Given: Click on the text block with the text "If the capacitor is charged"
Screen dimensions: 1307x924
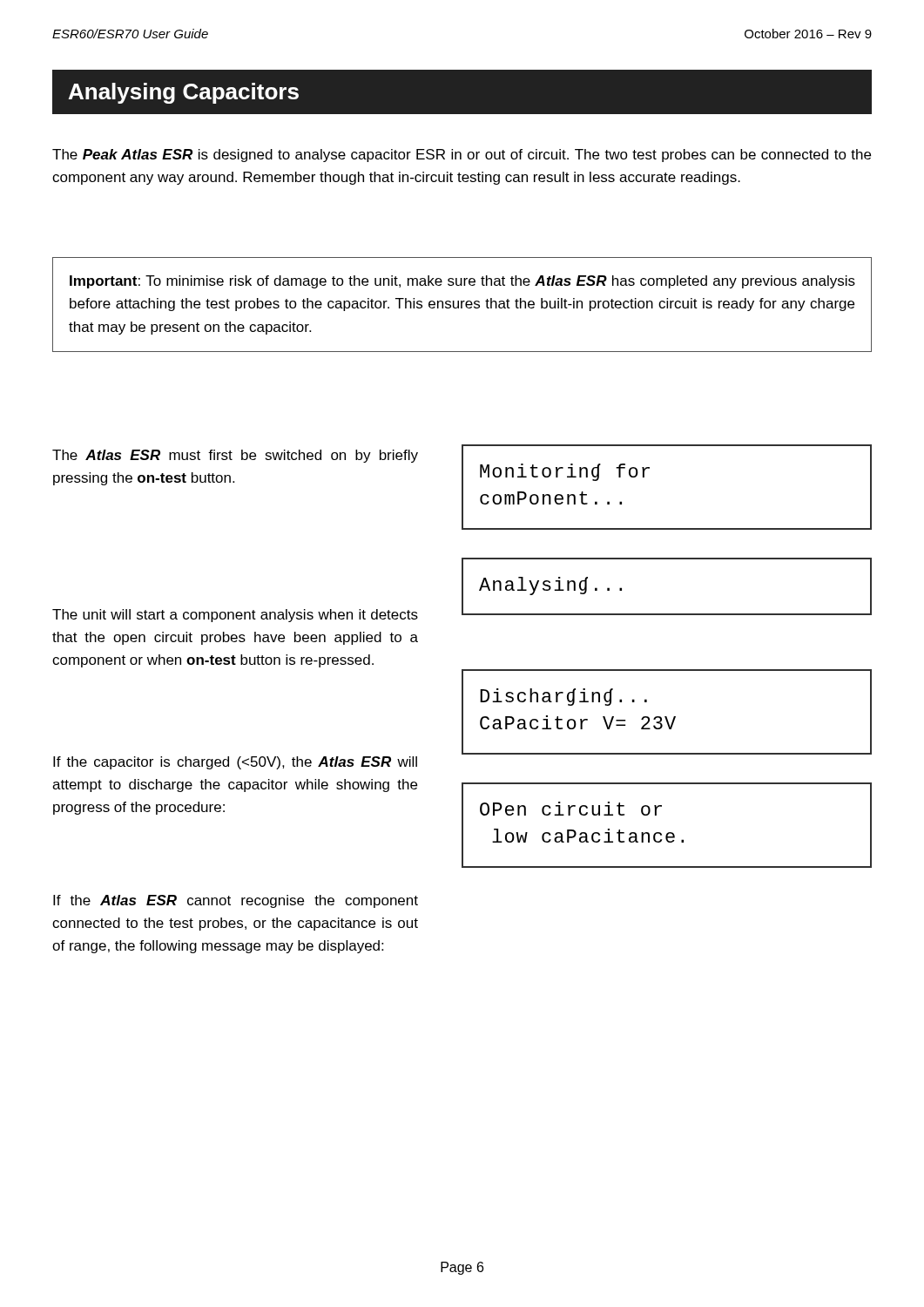Looking at the screenshot, I should pyautogui.click(x=235, y=785).
